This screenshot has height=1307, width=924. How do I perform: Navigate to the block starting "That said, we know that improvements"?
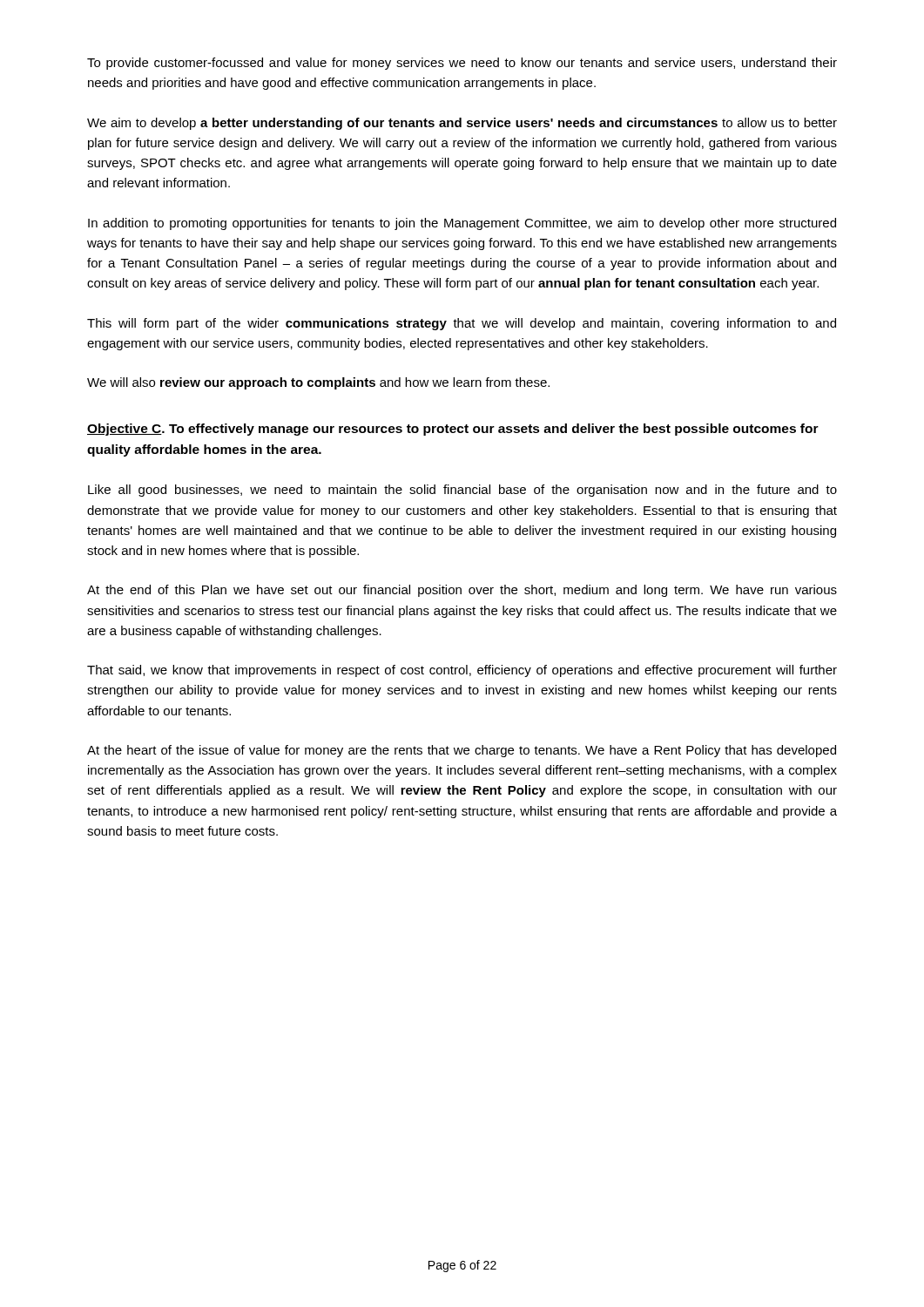point(462,690)
